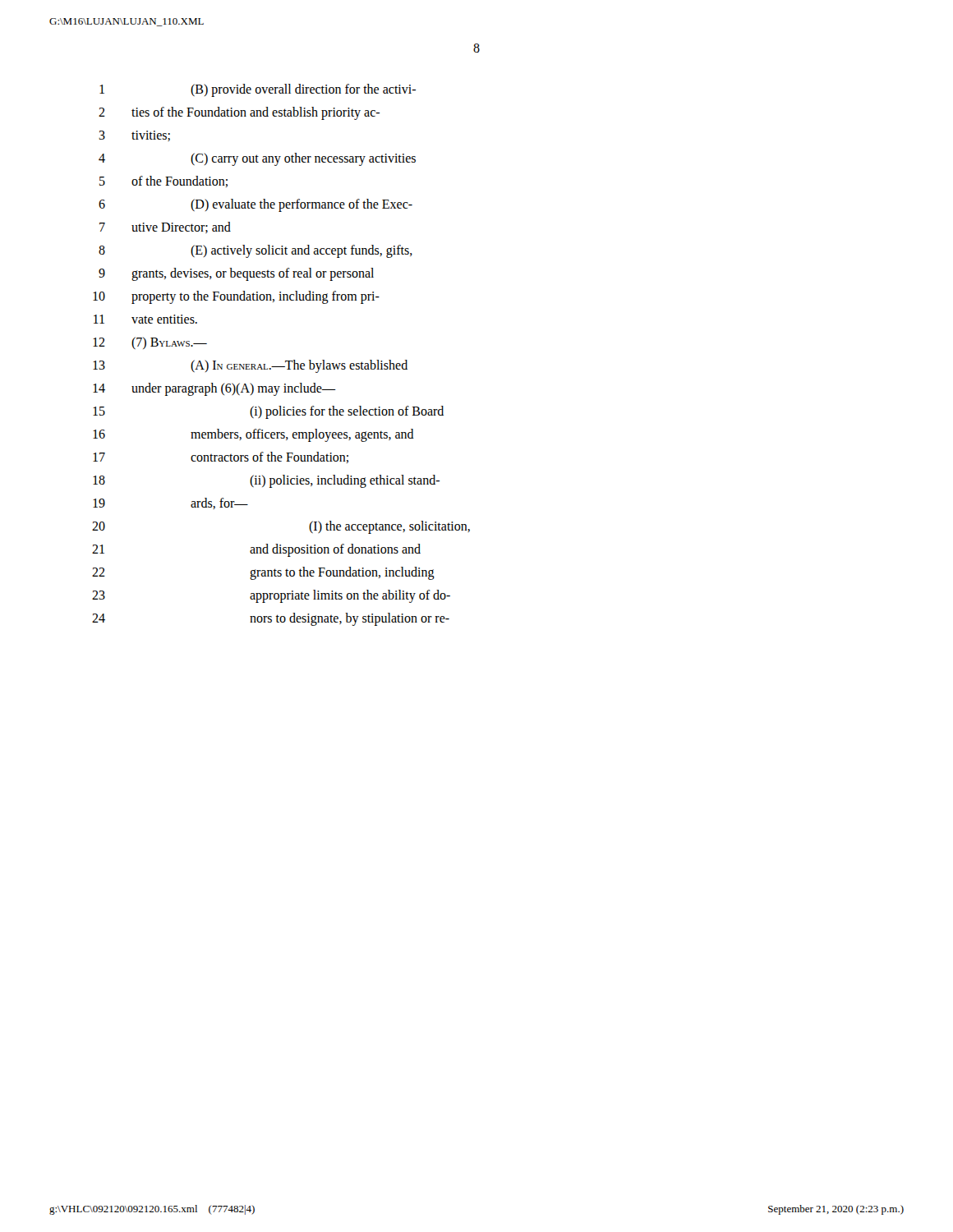Viewport: 953px width, 1232px height.
Task: Click on the text block starting "14 under paragraph (6)(A)"
Action: click(214, 389)
